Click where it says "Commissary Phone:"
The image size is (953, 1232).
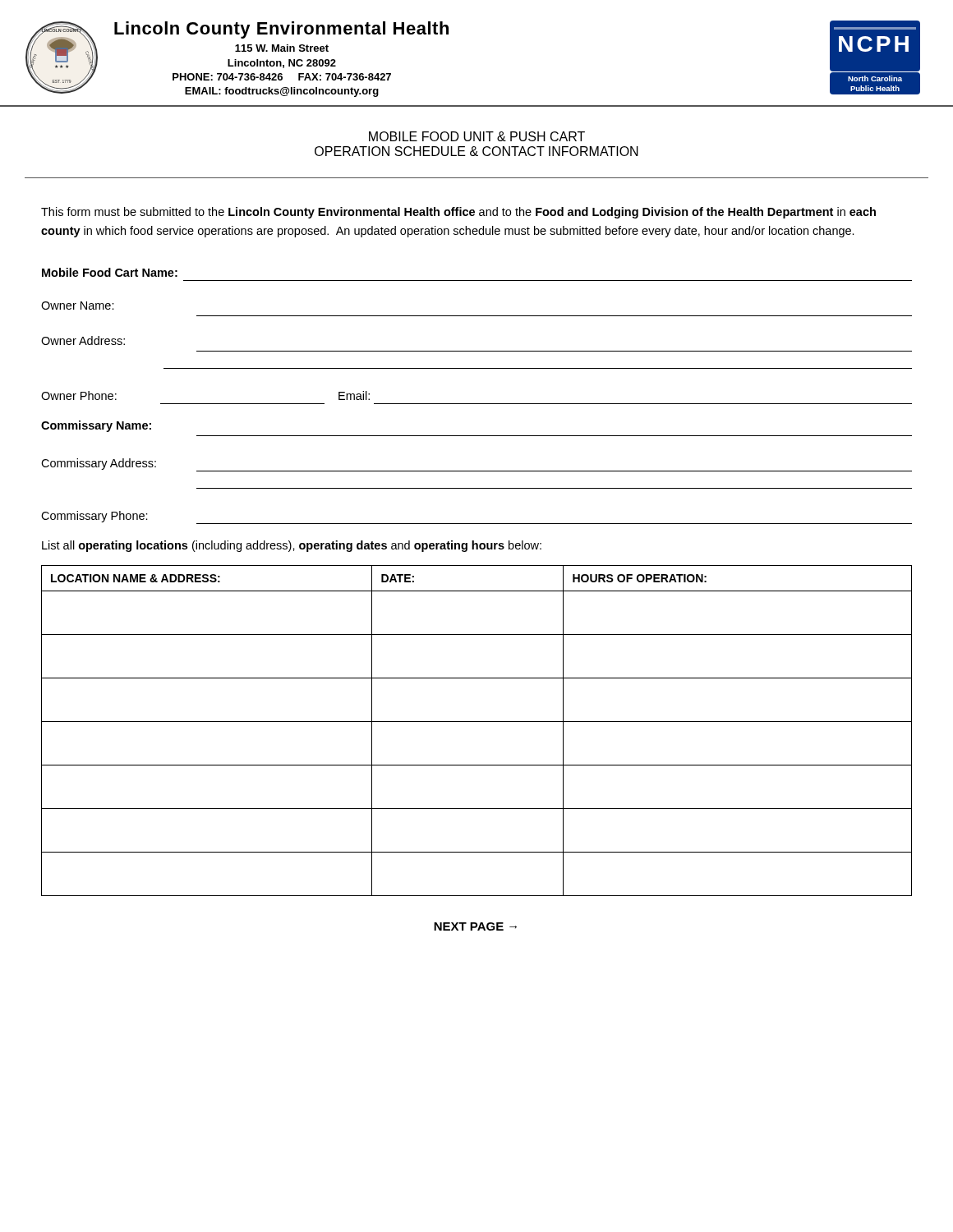476,516
